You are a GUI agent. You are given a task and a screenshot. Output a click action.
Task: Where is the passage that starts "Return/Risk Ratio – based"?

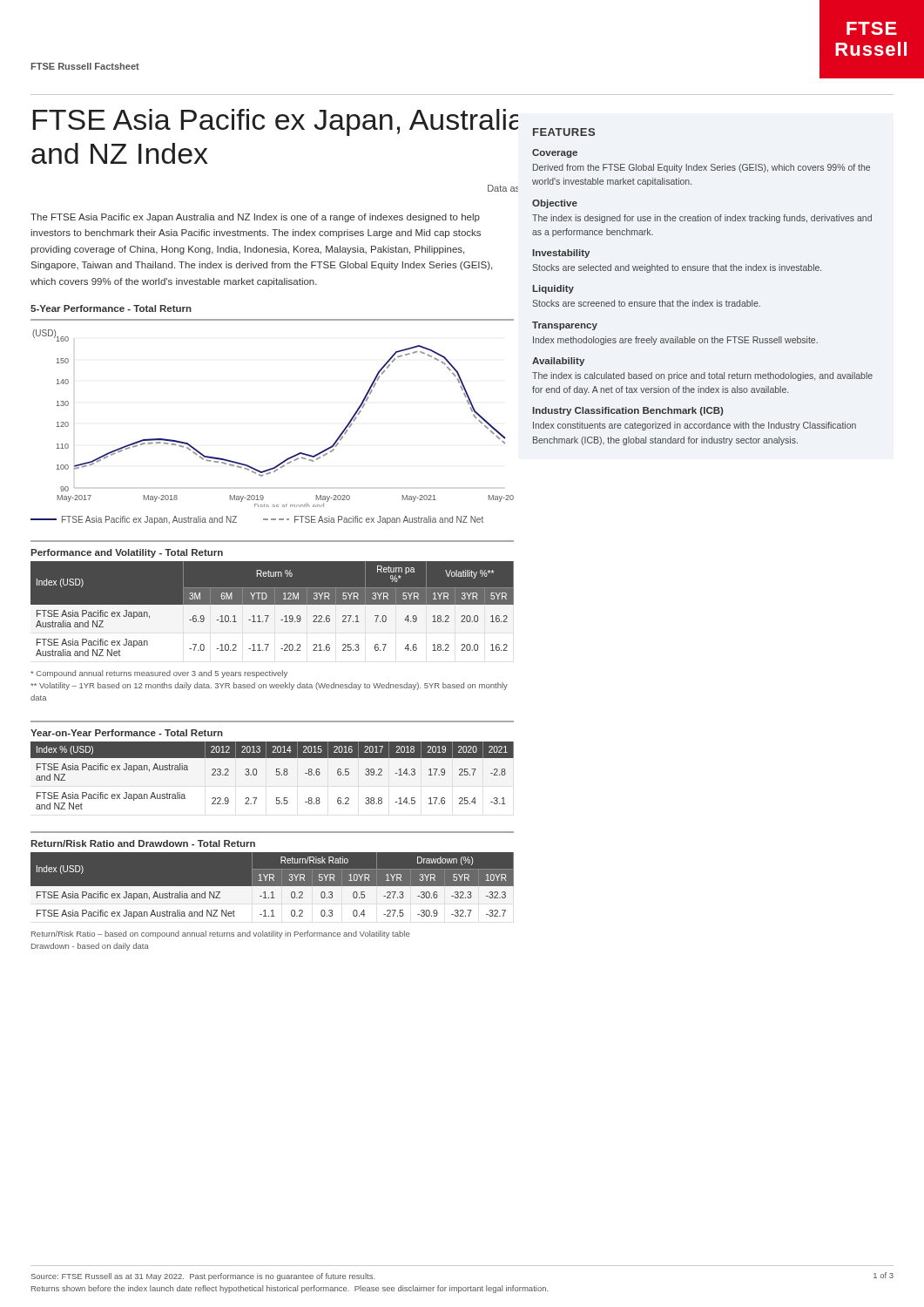point(220,940)
